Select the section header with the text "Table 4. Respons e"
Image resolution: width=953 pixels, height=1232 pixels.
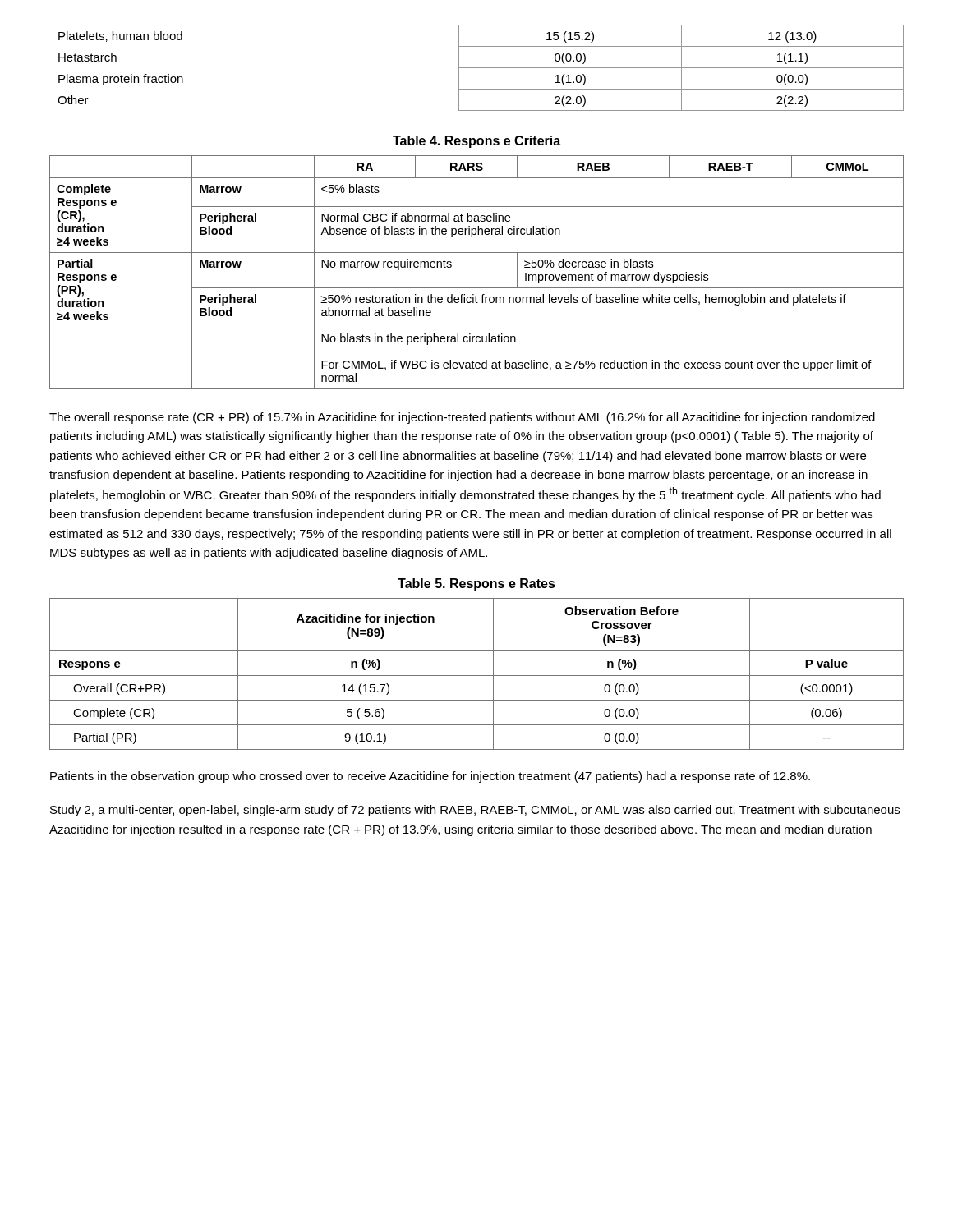click(476, 141)
